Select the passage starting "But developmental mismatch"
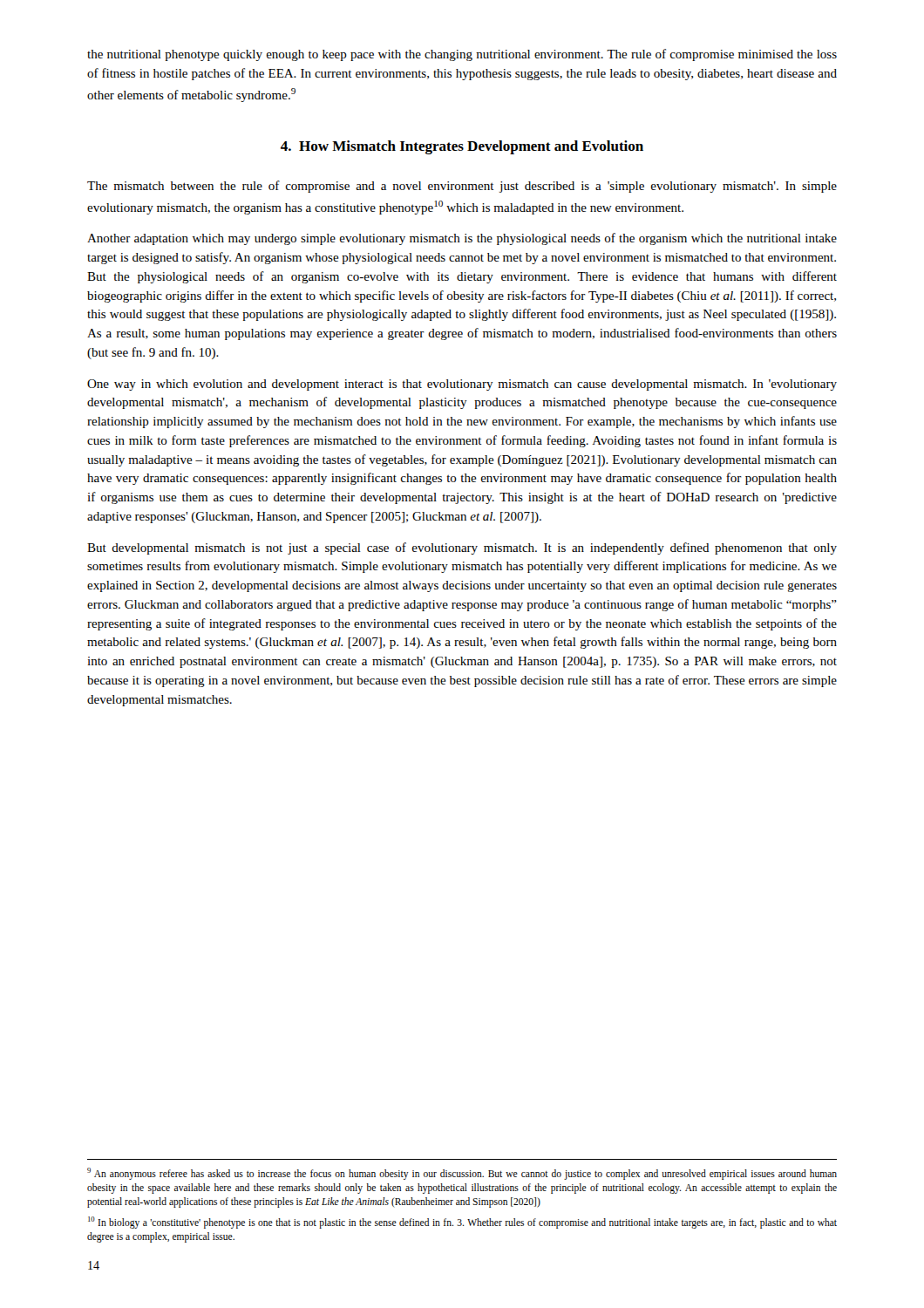Viewport: 924px width, 1308px height. pyautogui.click(x=462, y=624)
